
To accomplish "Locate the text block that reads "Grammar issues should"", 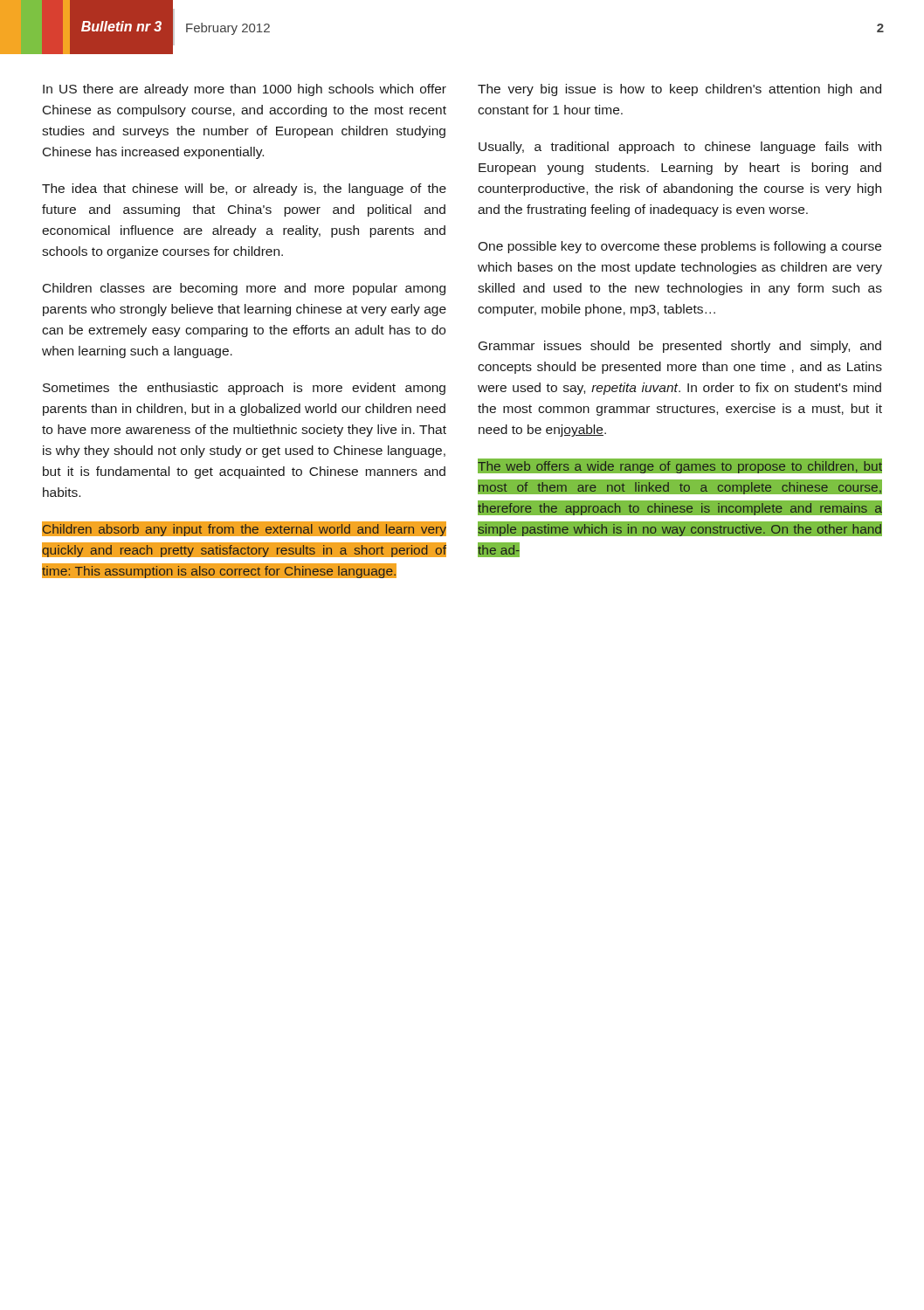I will 680,388.
